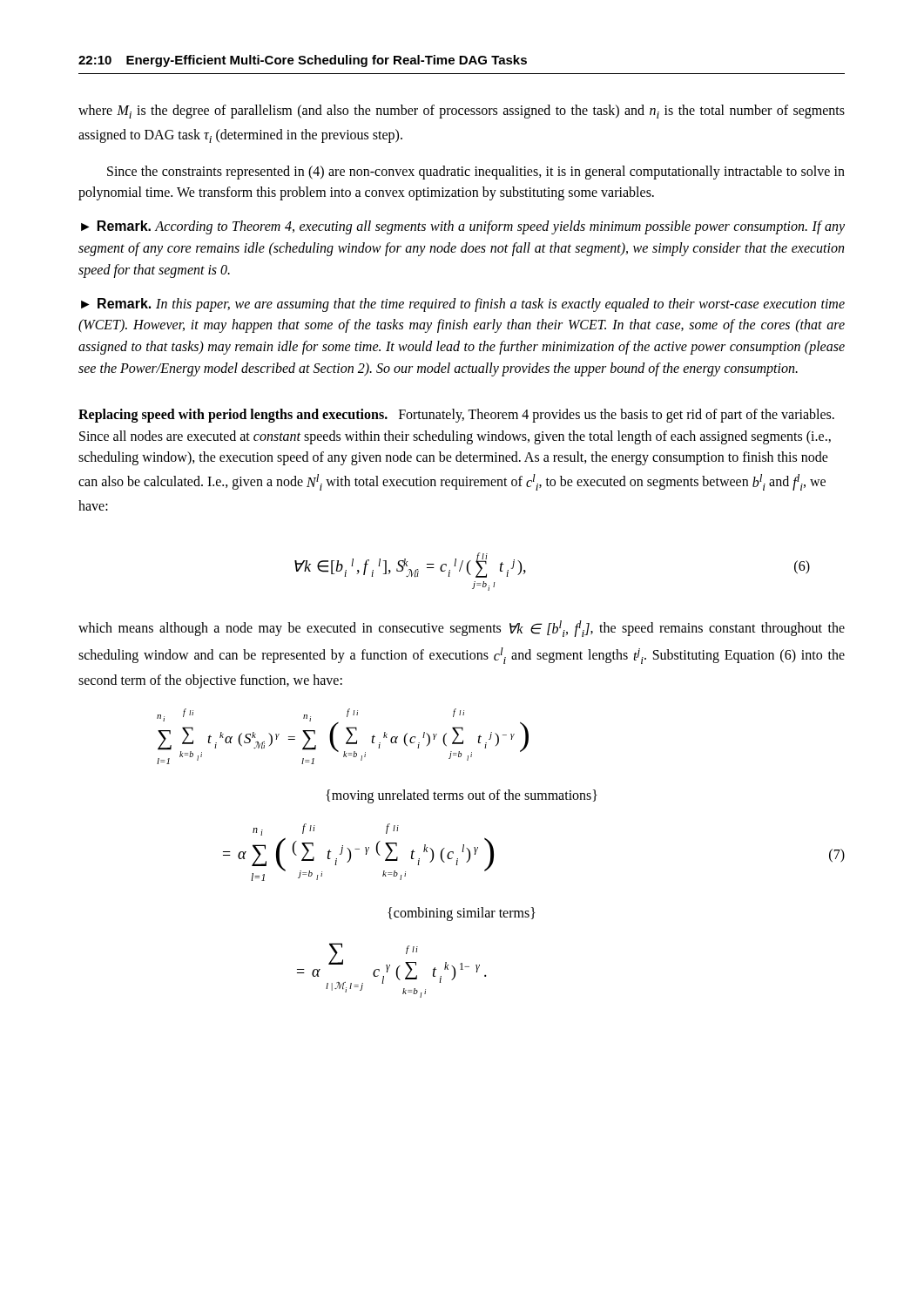
Task: Select the text block containing "► Remark. According"
Action: (x=462, y=248)
